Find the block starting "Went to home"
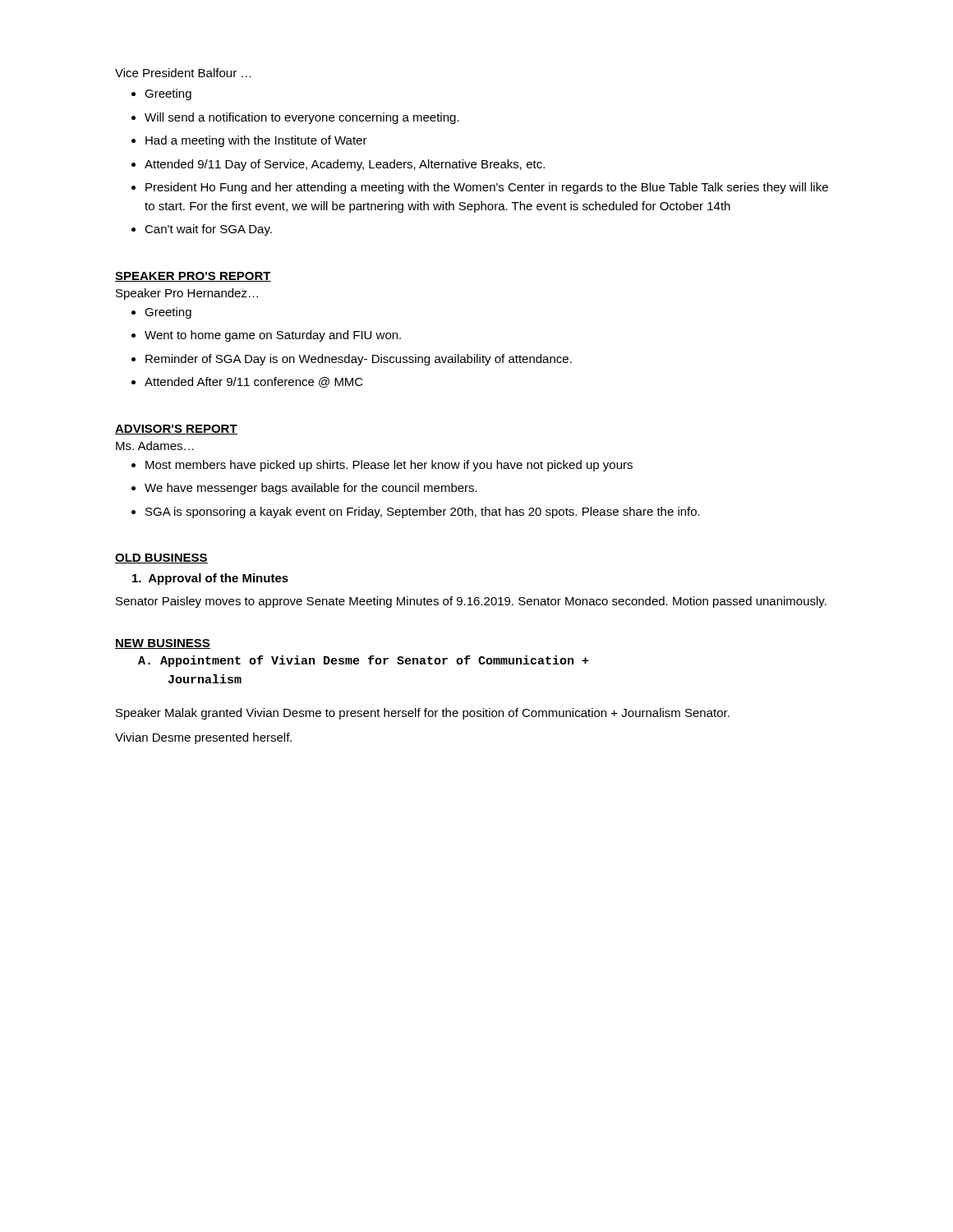 (273, 335)
